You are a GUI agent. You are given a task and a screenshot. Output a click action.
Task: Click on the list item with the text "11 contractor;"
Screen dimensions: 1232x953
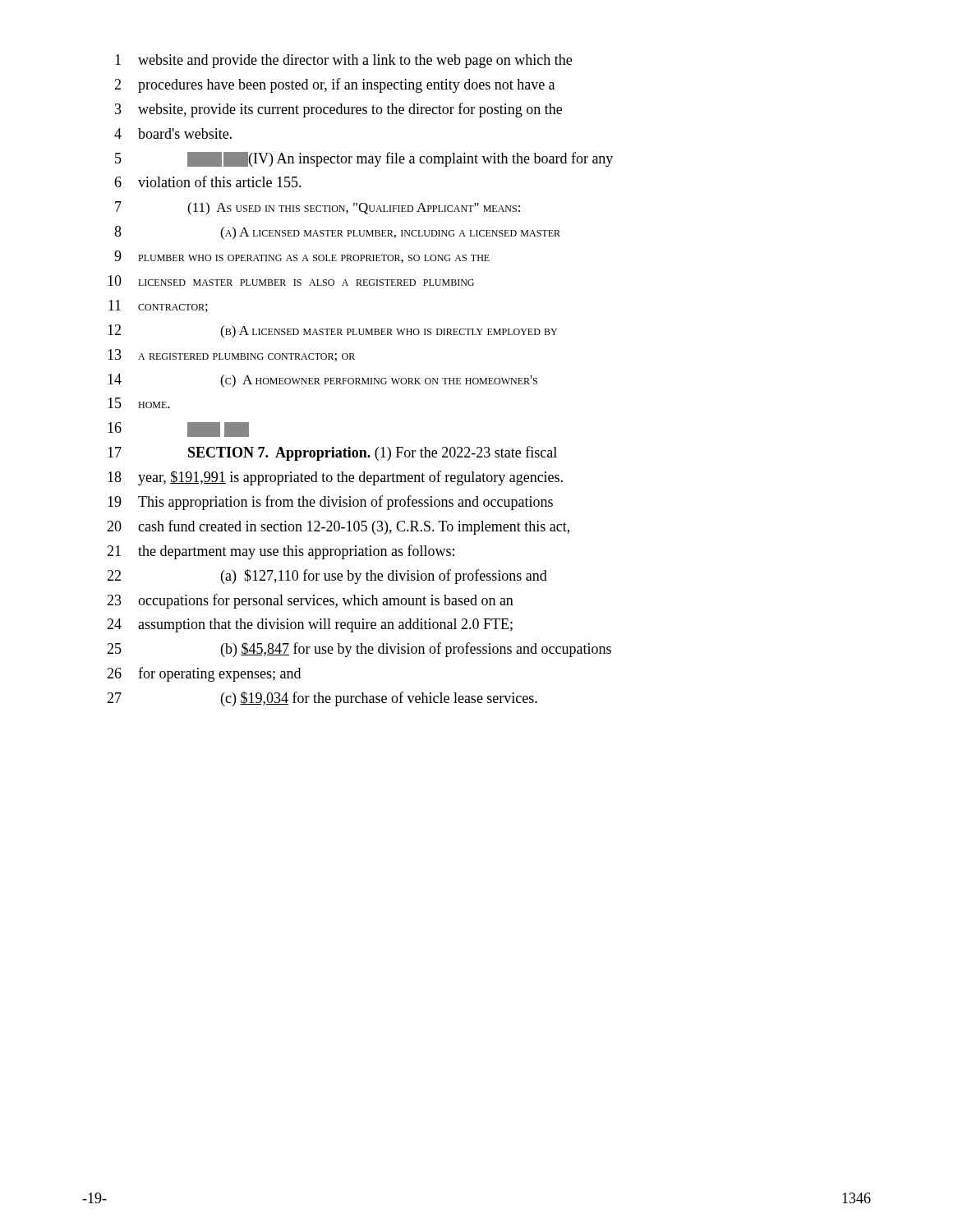click(x=158, y=306)
